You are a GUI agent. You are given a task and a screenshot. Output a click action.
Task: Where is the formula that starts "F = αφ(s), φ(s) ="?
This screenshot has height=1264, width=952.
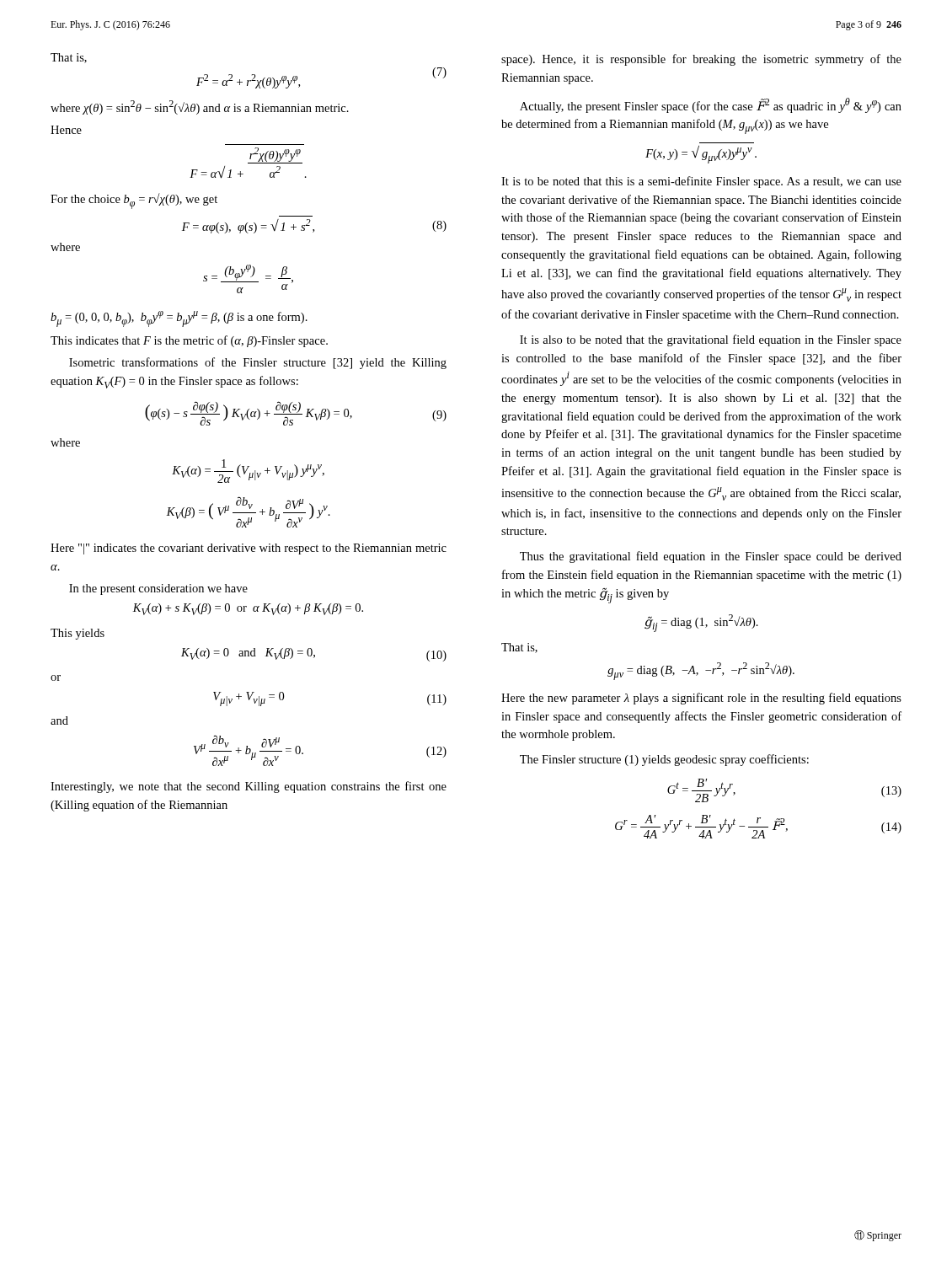pyautogui.click(x=314, y=225)
